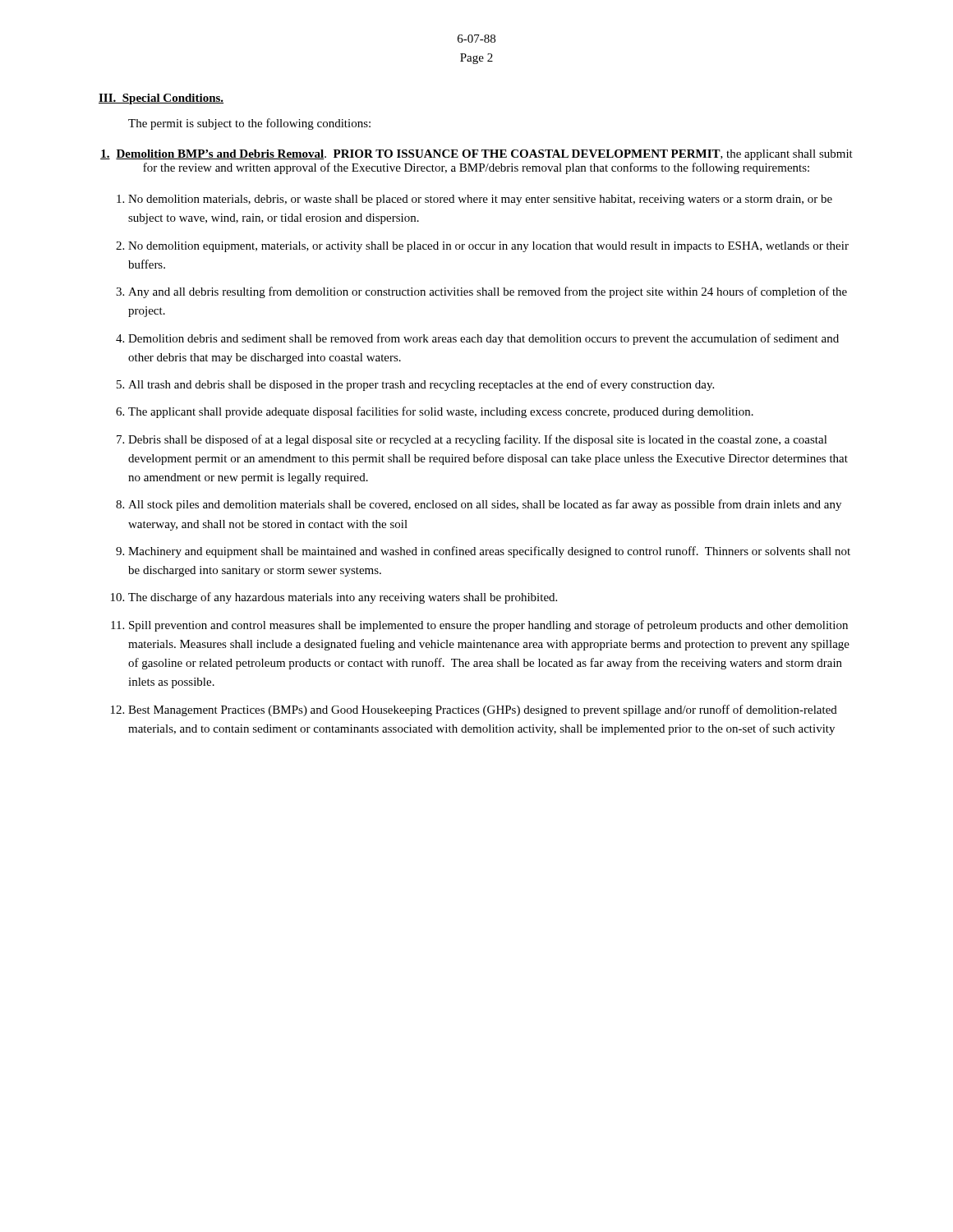This screenshot has width=953, height=1232.
Task: Click on the list item containing "No demolition equipment, materials, or activity shall be"
Action: [x=488, y=255]
